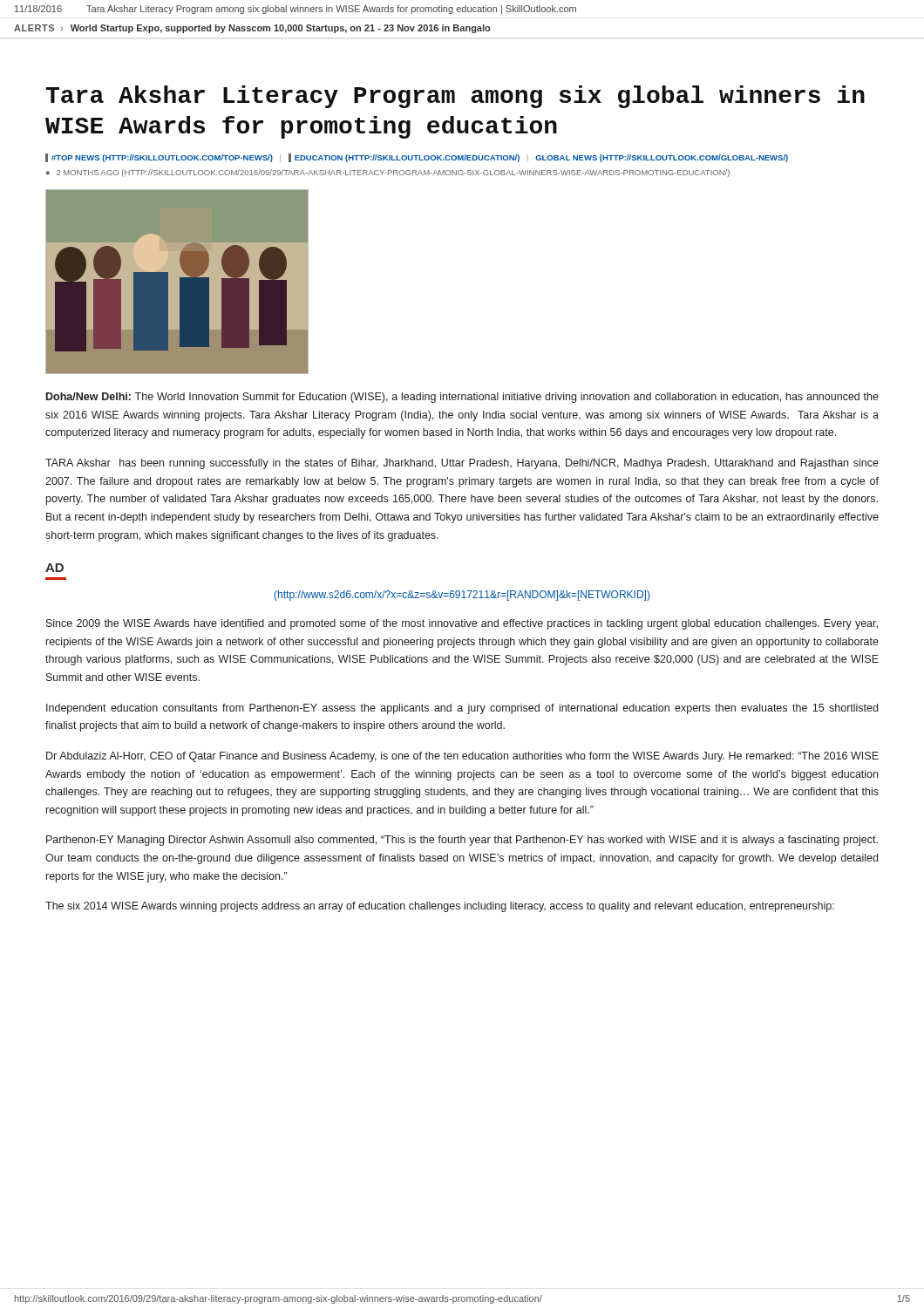Click on the text block with the text "The six 2014 WISE Awards winning projects address"

(x=440, y=906)
